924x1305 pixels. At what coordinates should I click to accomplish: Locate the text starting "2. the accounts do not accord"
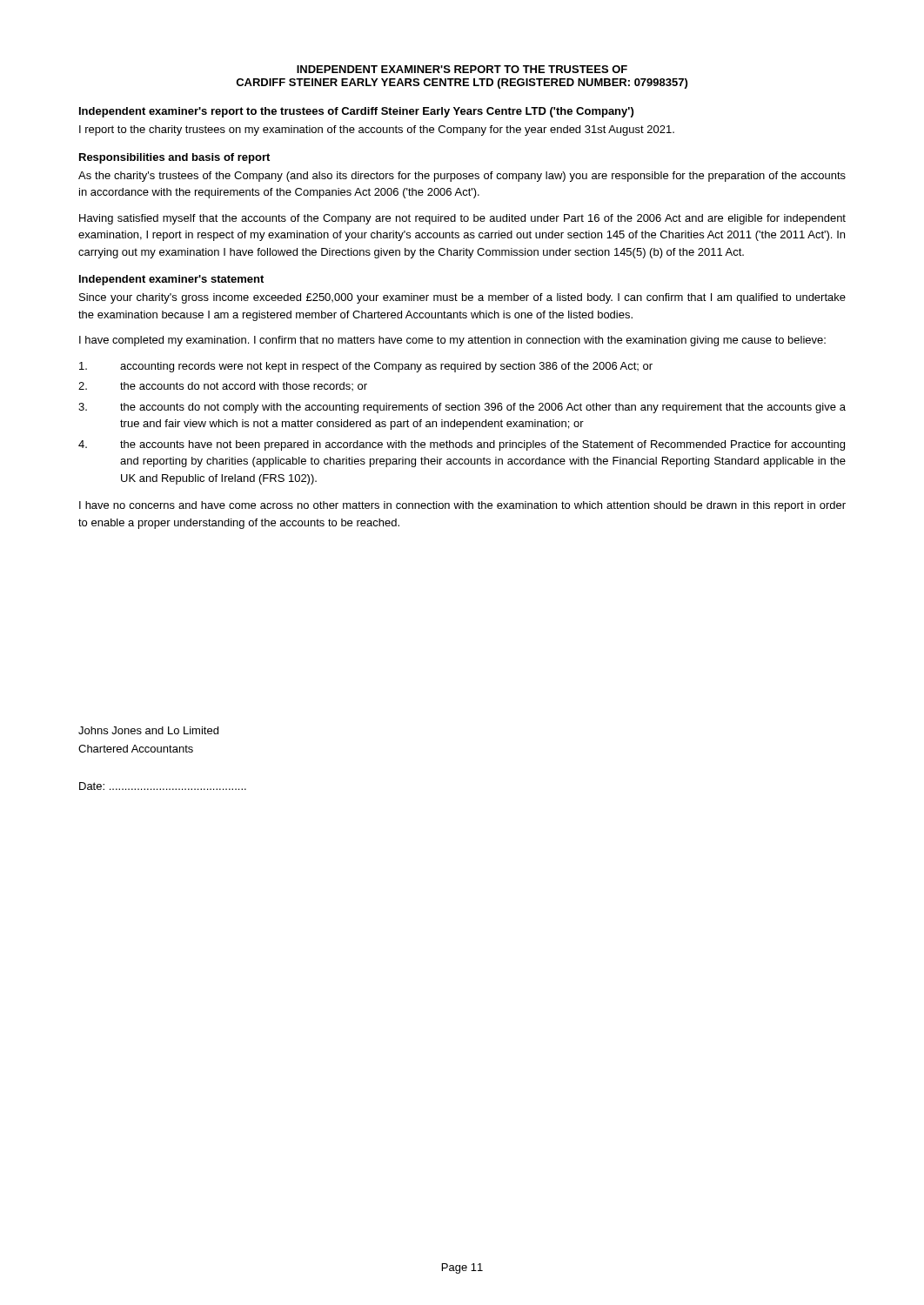[x=223, y=386]
